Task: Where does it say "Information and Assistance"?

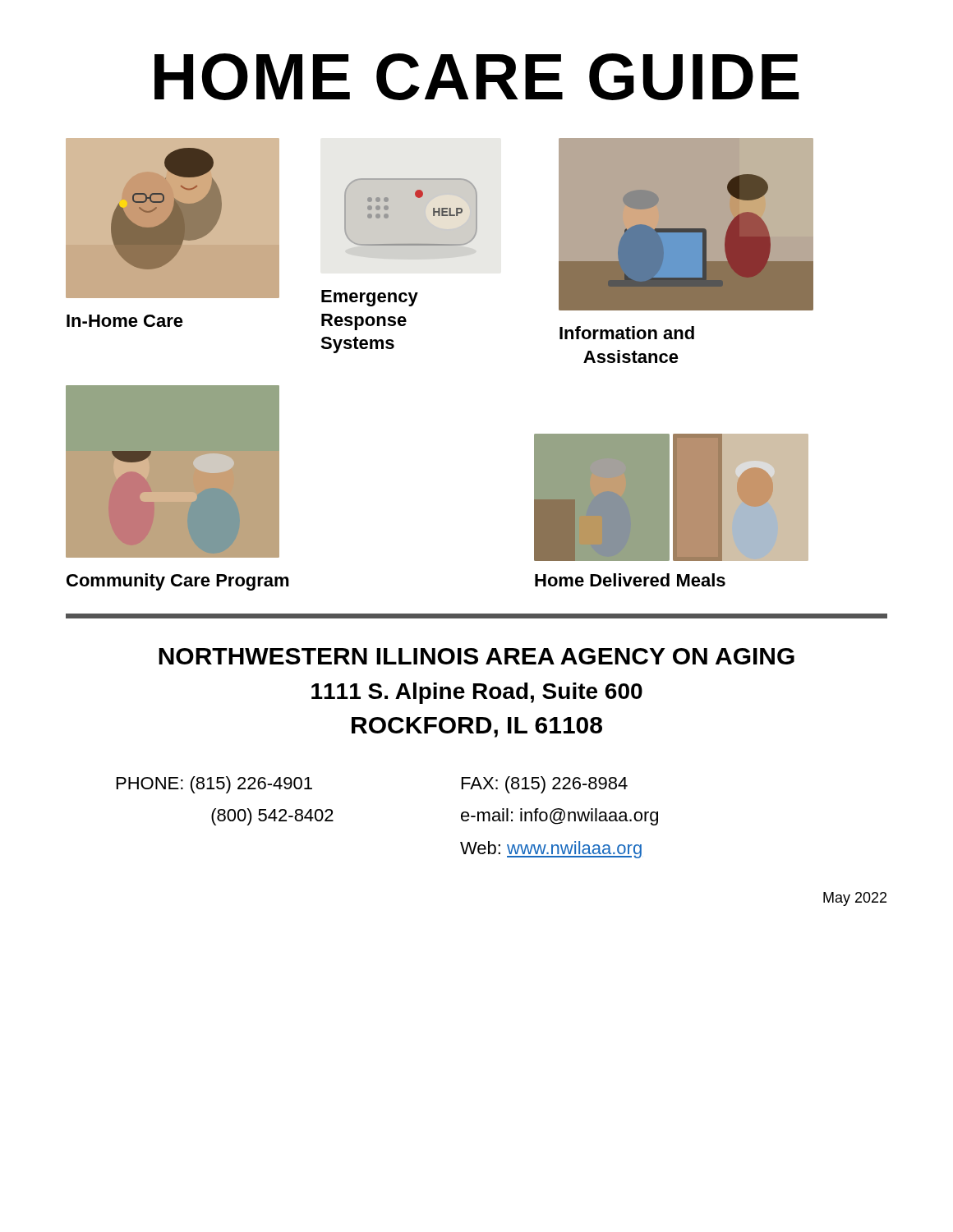Action: (x=627, y=345)
